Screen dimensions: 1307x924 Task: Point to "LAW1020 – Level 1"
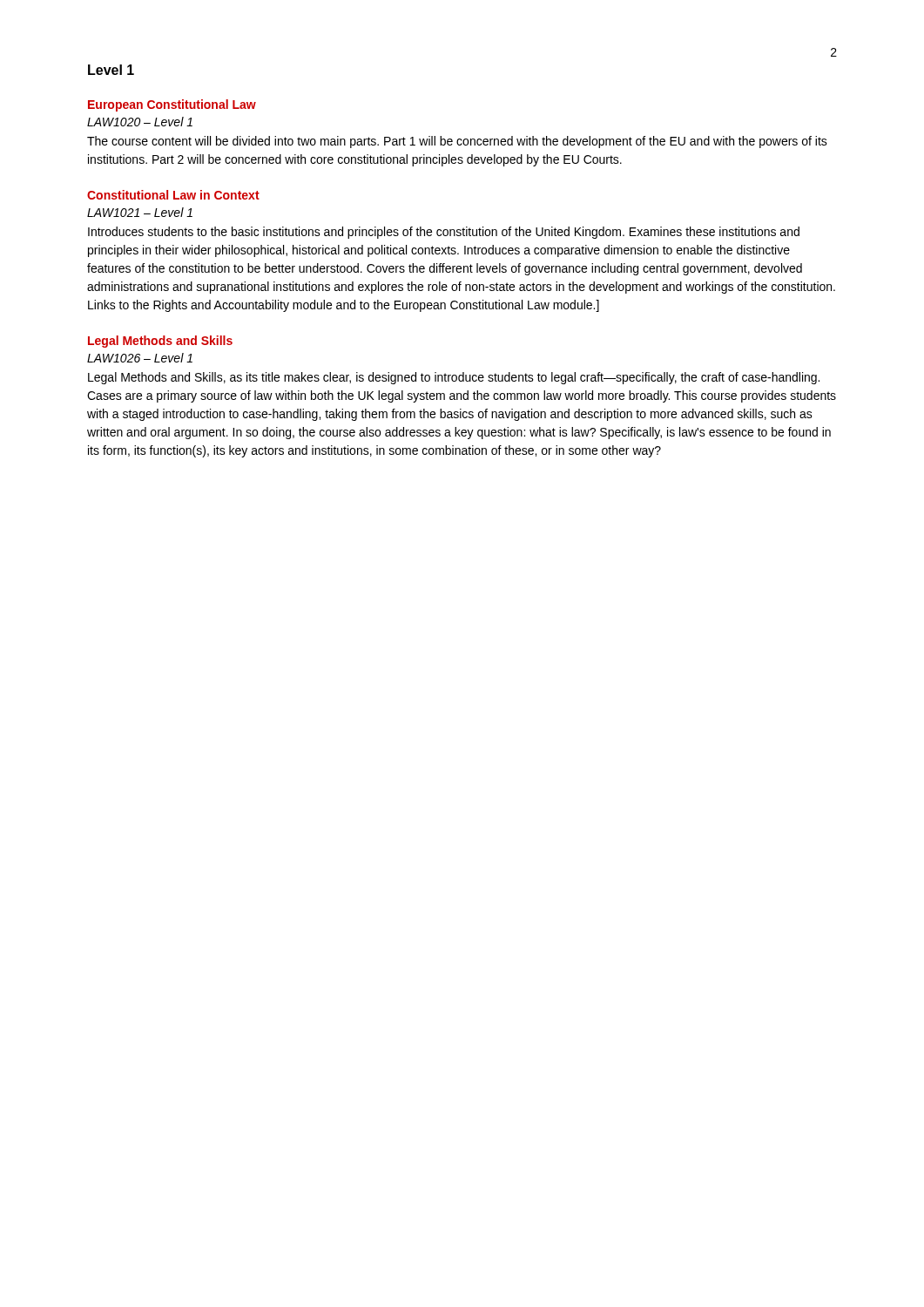point(140,122)
